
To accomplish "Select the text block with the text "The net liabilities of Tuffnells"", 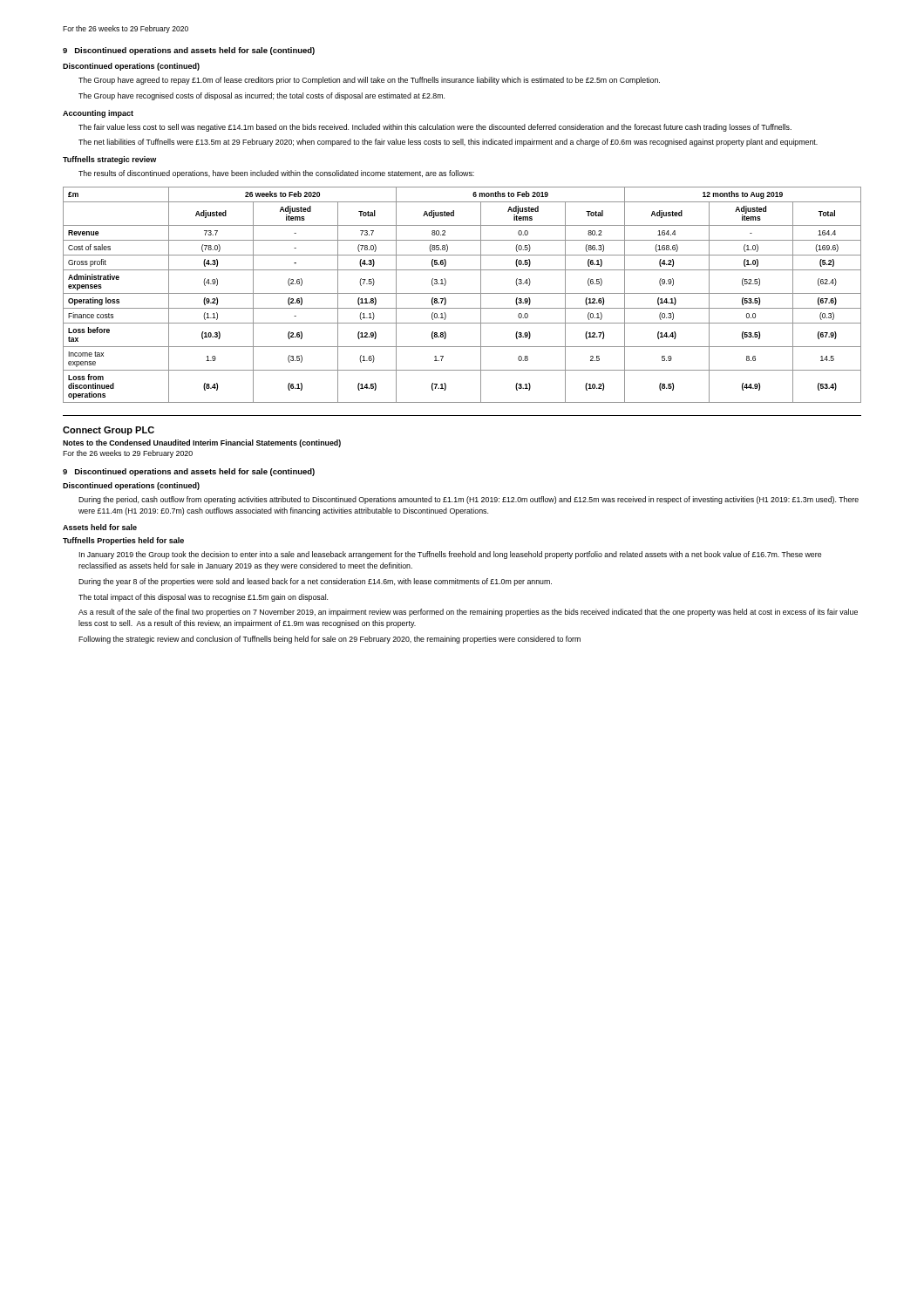I will click(x=448, y=142).
